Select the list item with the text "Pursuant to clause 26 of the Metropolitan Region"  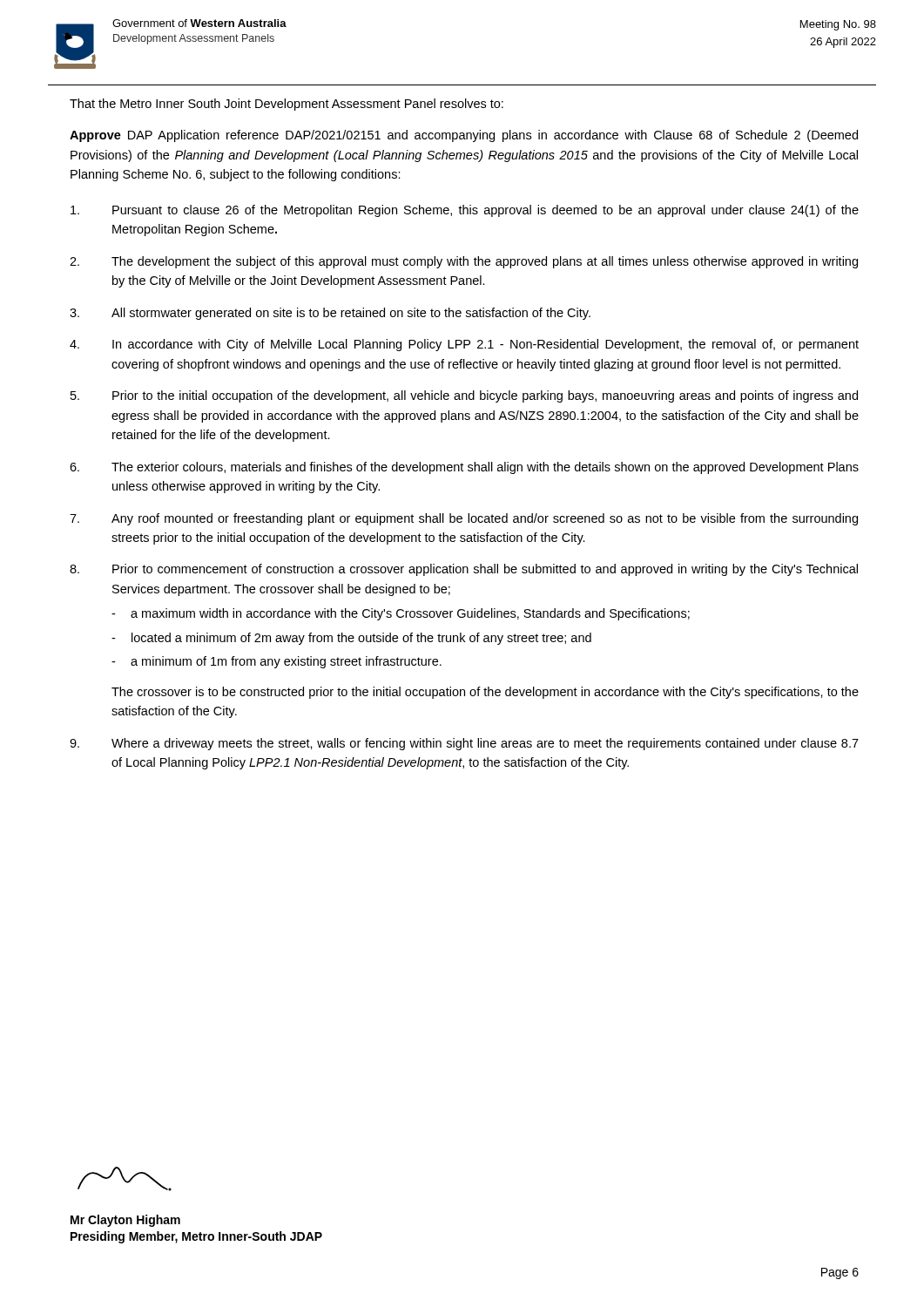pos(464,220)
